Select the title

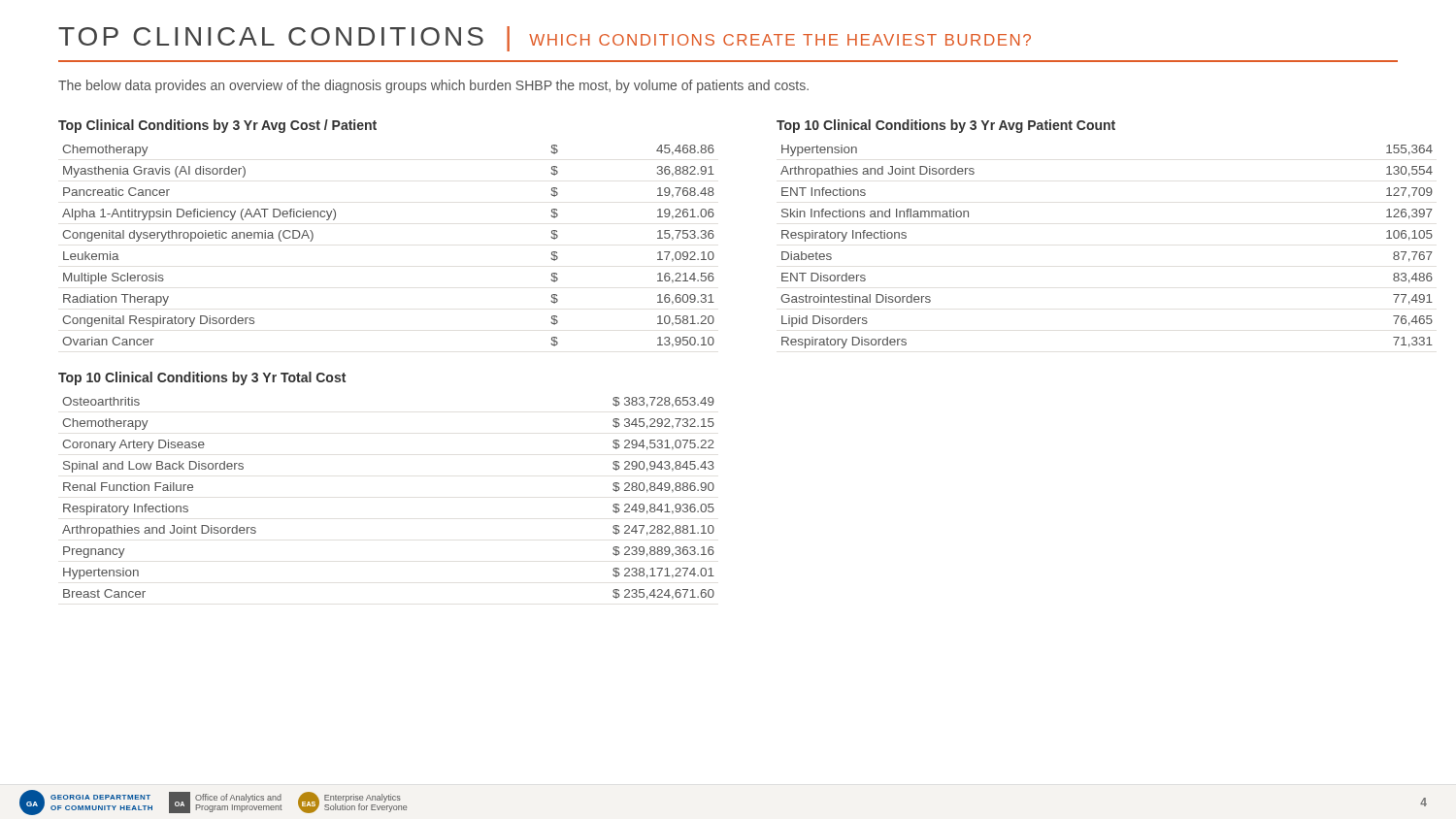pos(546,37)
